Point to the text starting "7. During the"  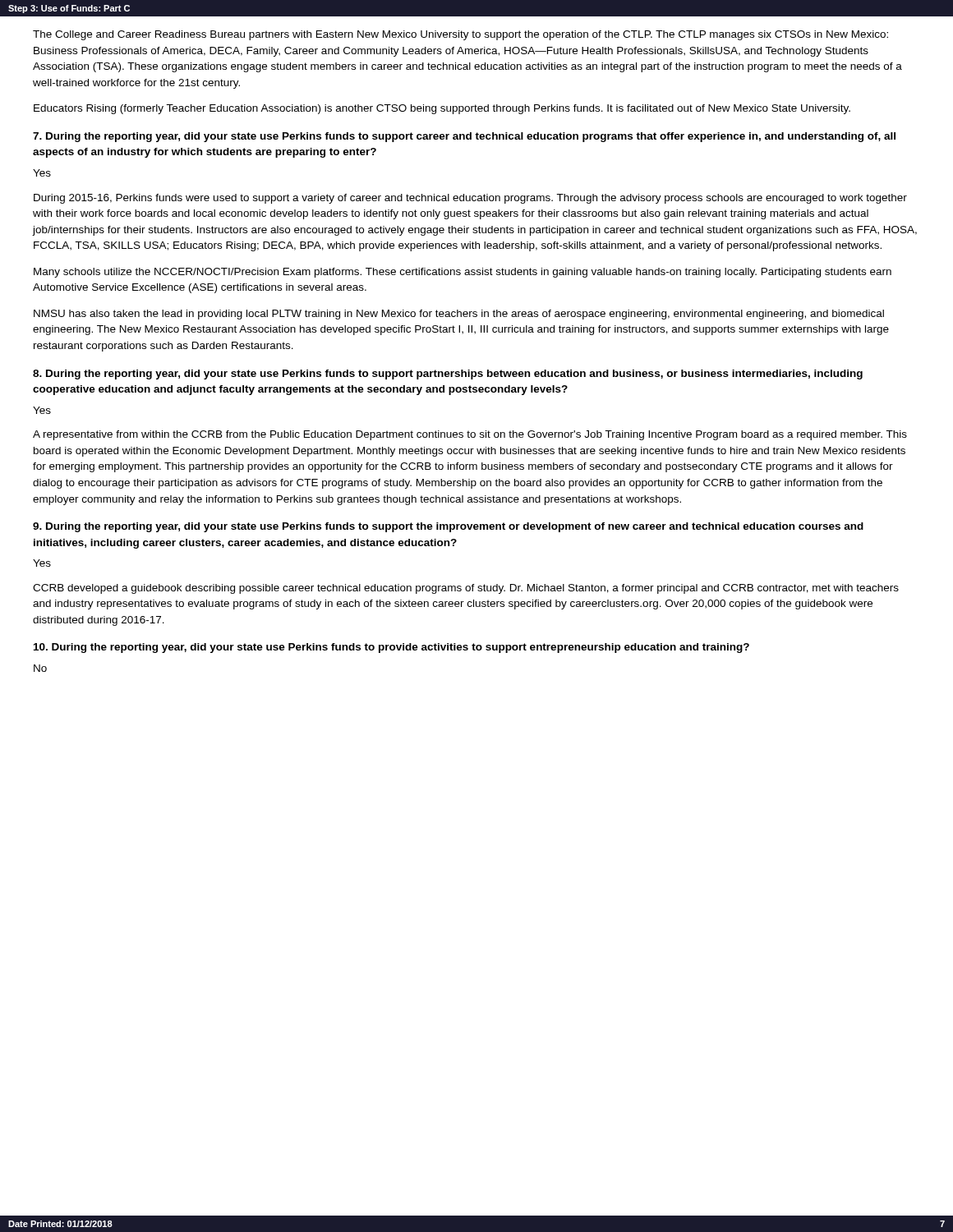(465, 144)
